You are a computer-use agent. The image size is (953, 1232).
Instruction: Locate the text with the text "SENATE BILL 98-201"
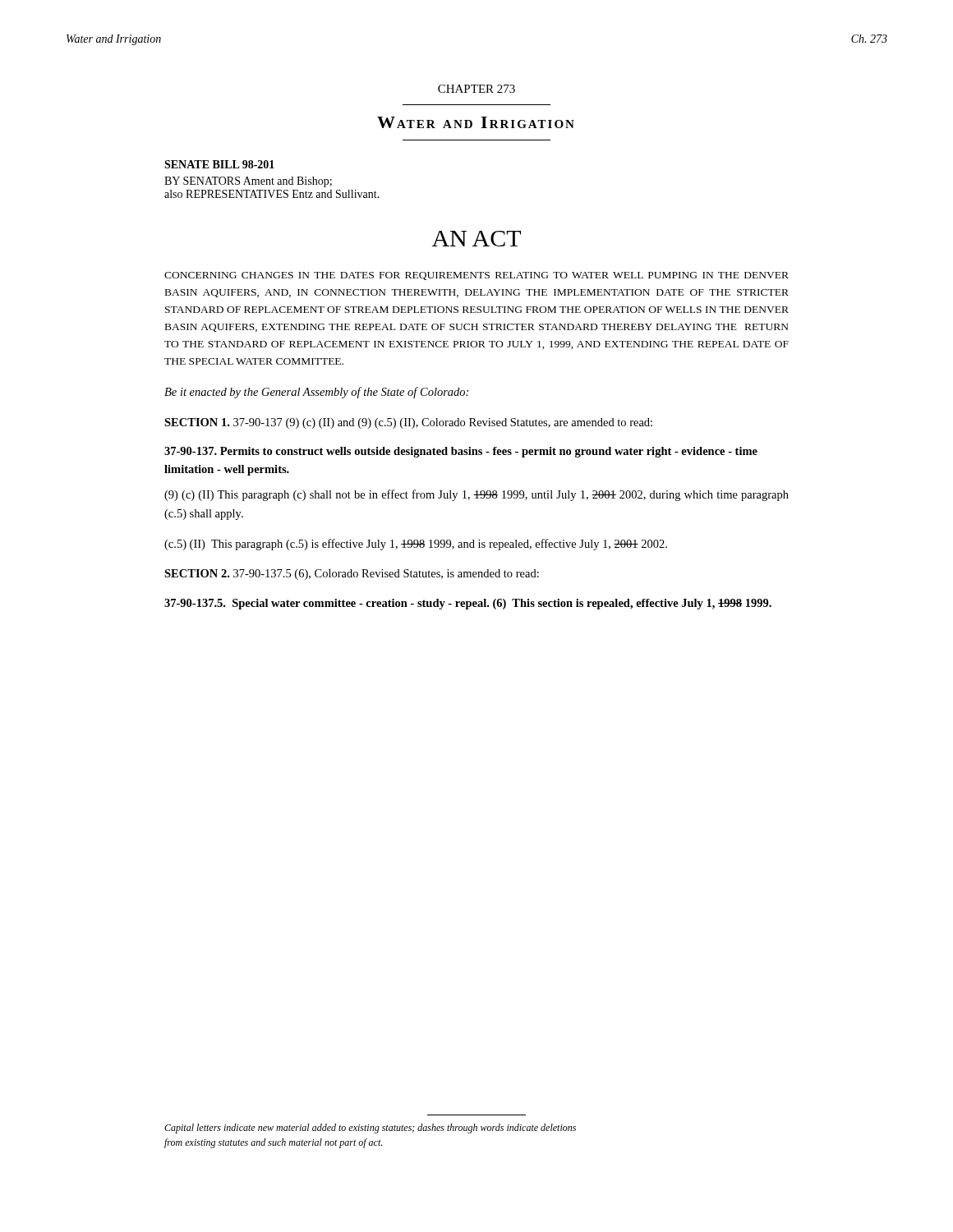(219, 165)
